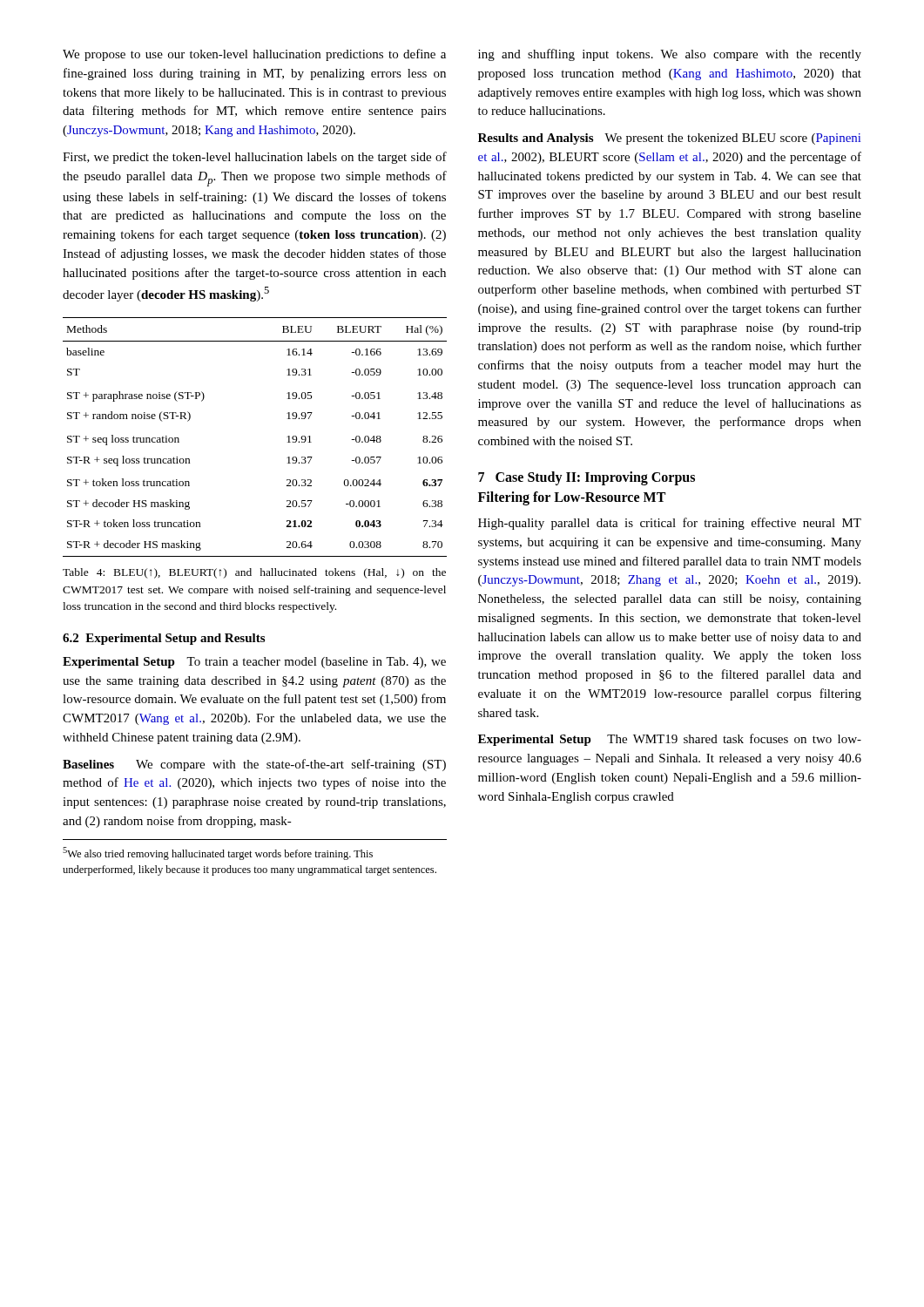Viewport: 924px width, 1307px height.
Task: Locate the text "6.2 Experimental Setup and Results"
Action: pyautogui.click(x=164, y=638)
